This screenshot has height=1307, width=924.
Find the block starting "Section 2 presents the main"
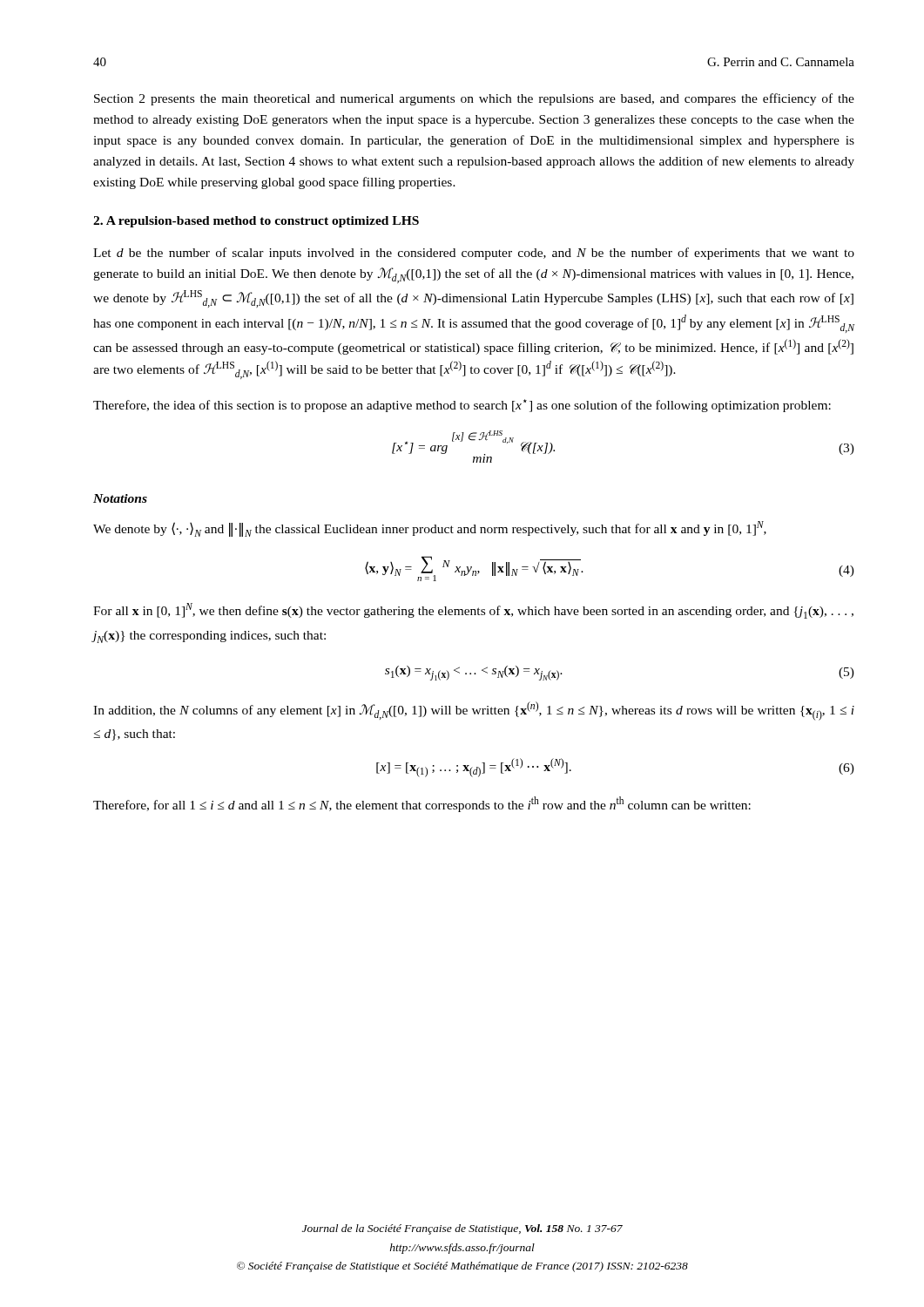(474, 141)
